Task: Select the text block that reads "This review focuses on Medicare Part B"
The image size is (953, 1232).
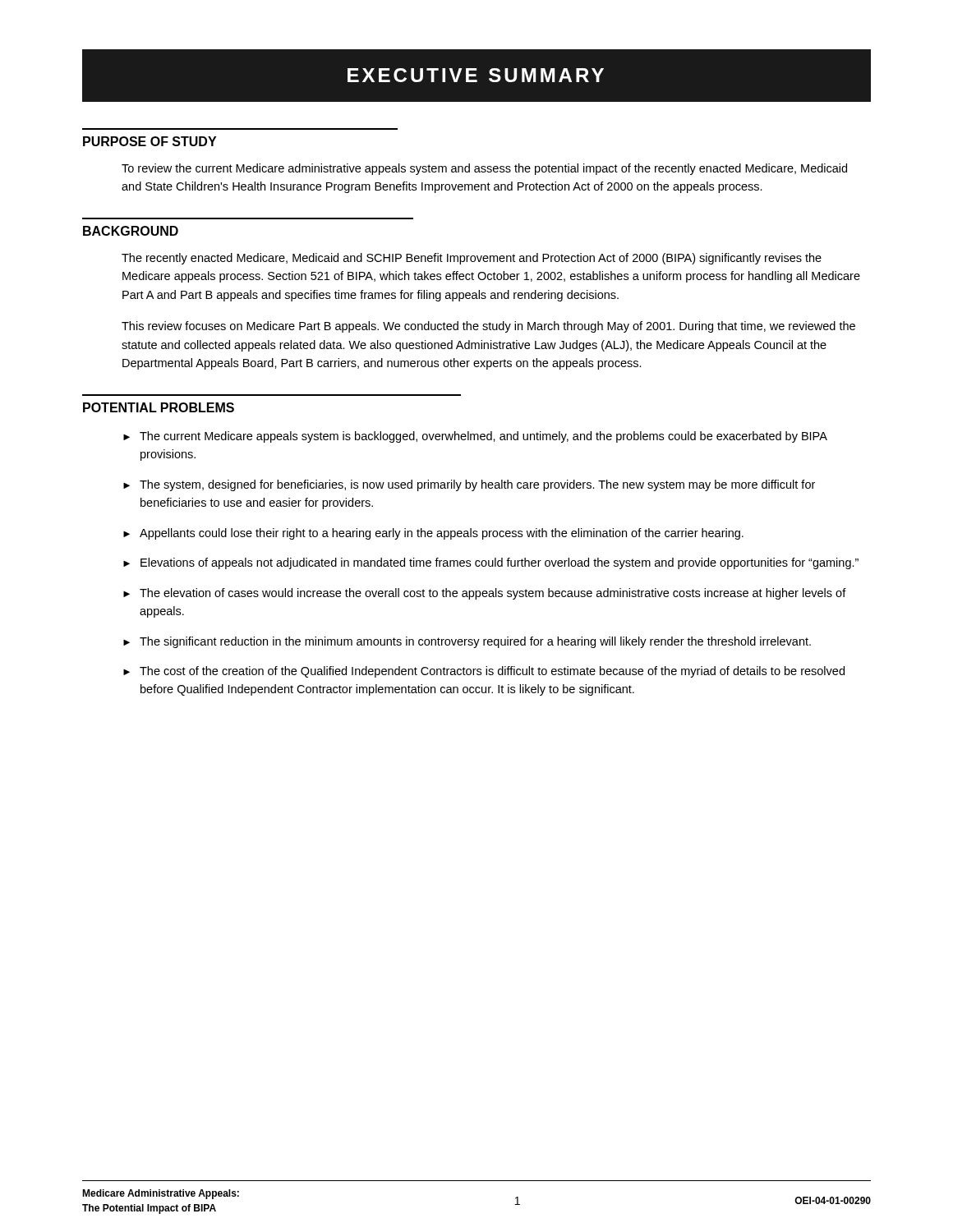Action: [489, 345]
